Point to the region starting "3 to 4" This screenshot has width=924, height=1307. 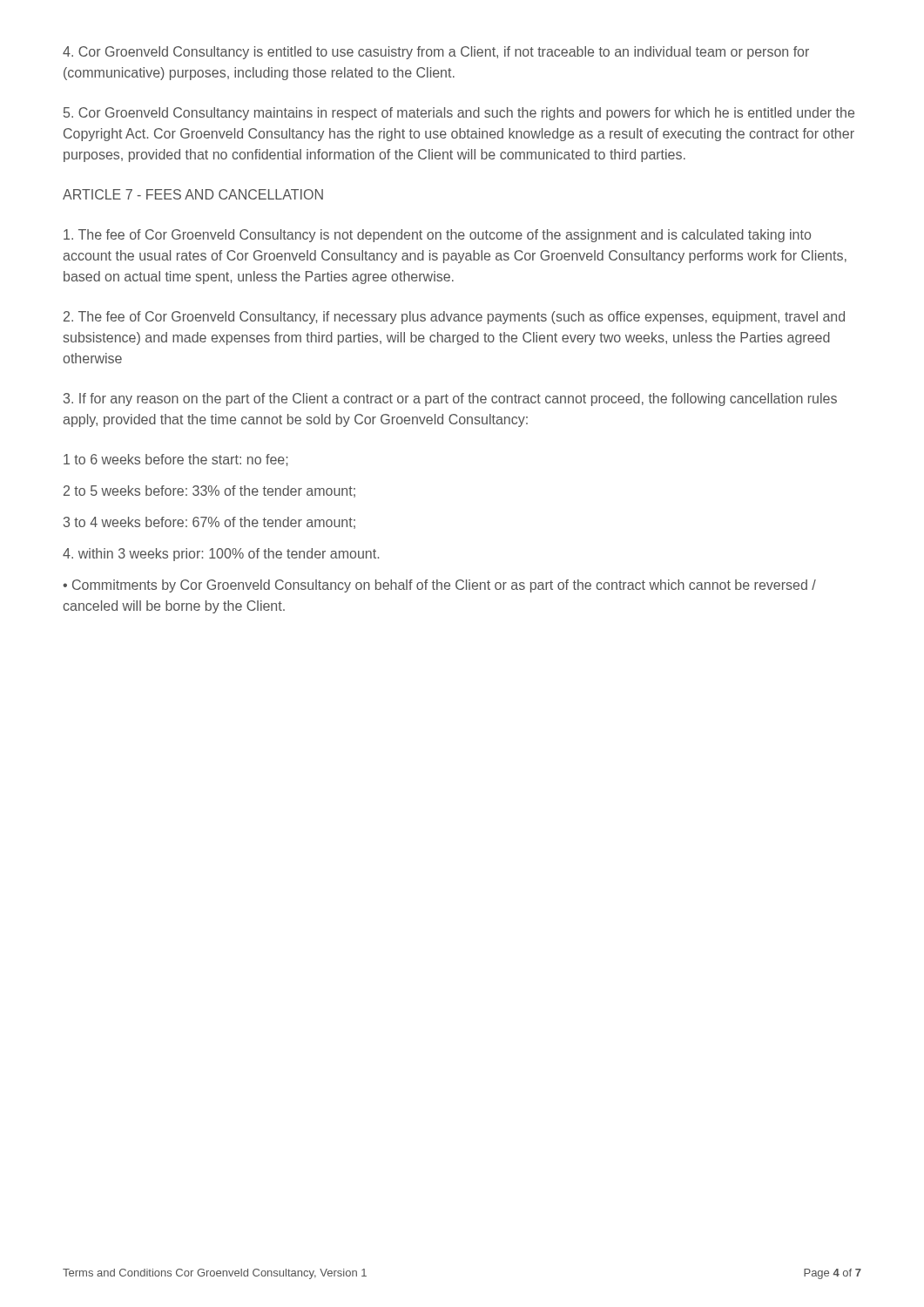[210, 522]
